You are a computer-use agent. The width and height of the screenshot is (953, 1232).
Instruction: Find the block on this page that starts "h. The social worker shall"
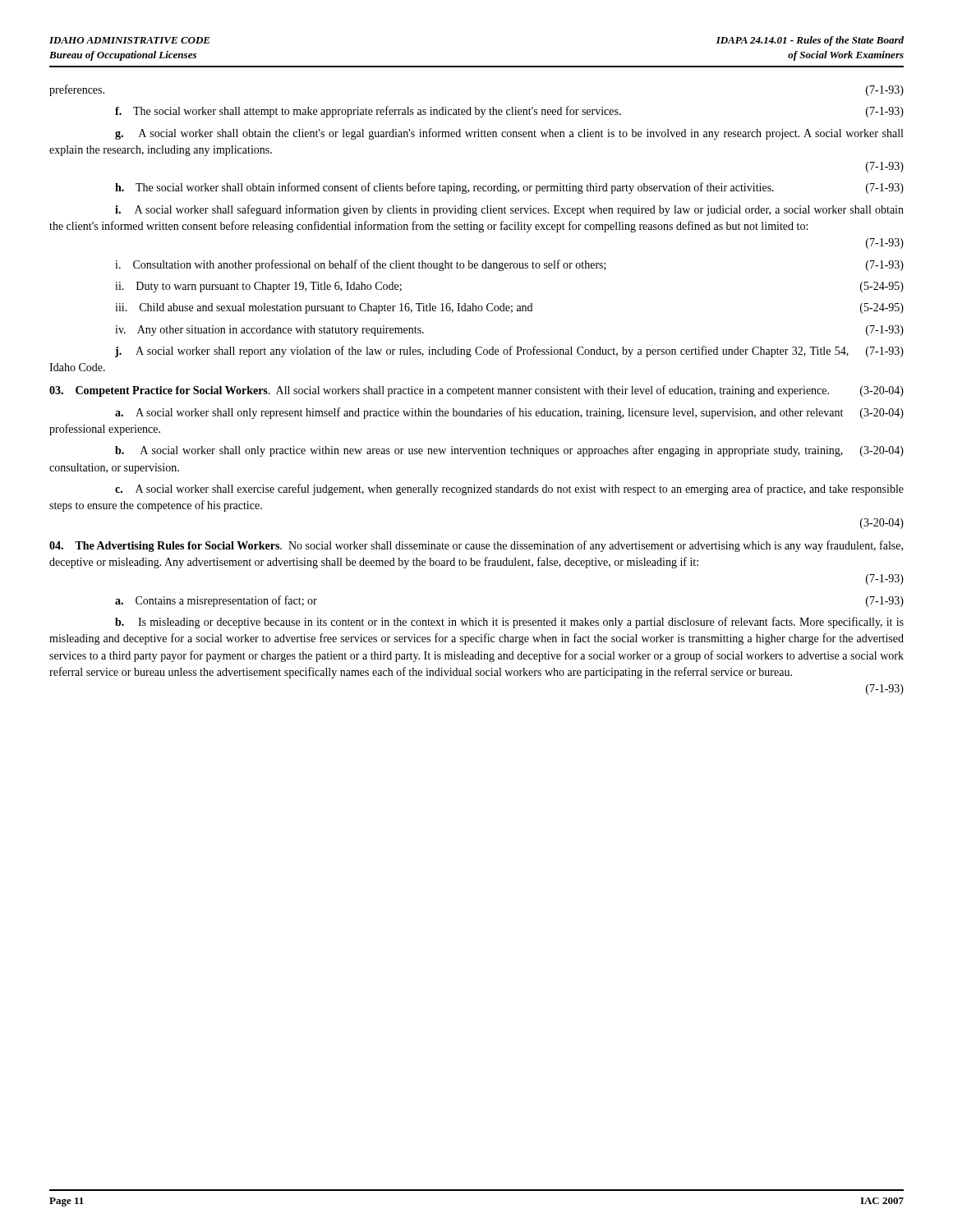(476, 189)
